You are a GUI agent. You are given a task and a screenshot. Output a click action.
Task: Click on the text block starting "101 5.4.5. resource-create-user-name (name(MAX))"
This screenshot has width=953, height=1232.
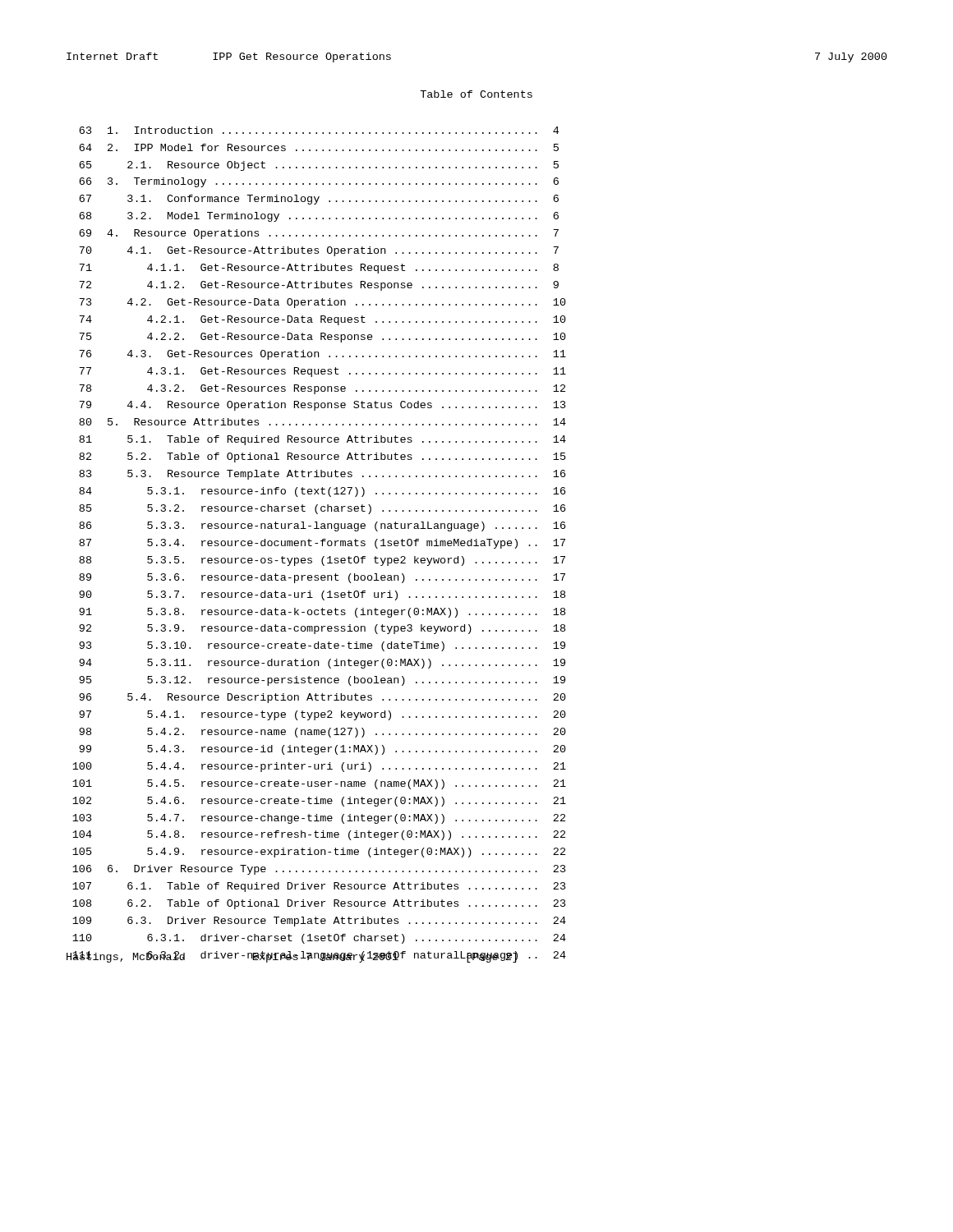[x=316, y=785]
